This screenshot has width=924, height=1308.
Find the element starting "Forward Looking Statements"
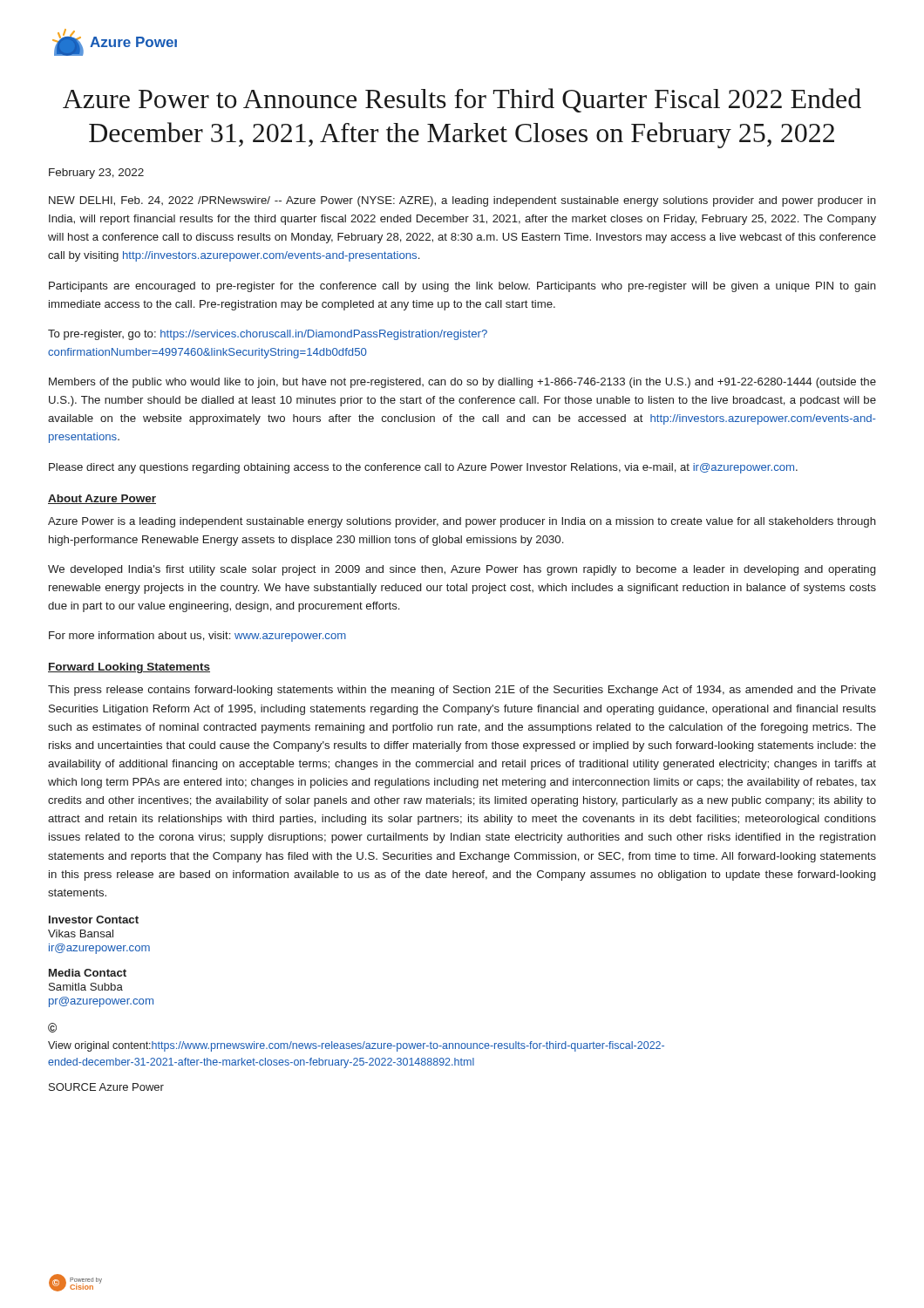(129, 667)
